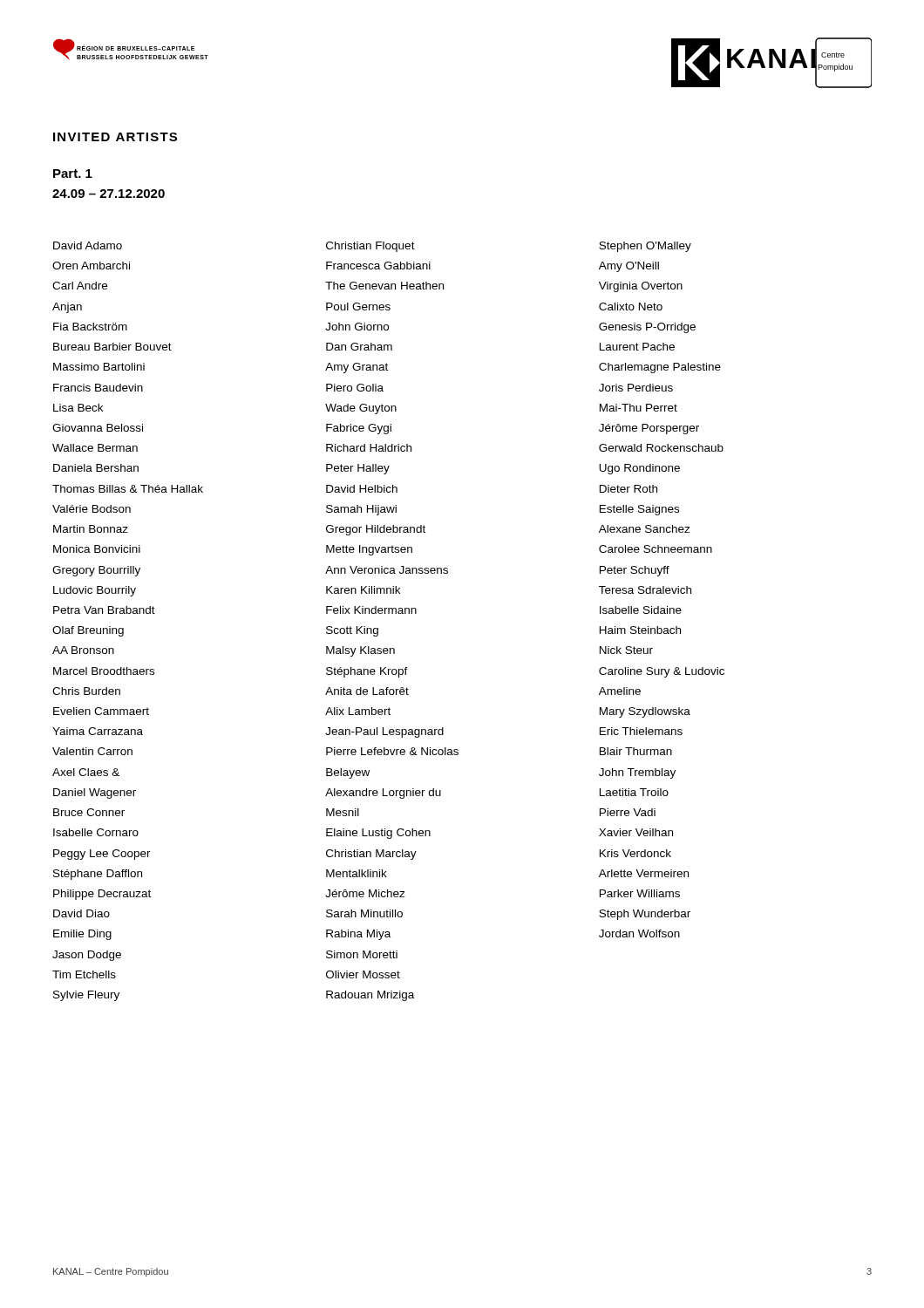
Task: Click on the list item with the text "Felix Kindermann"
Action: [x=371, y=610]
